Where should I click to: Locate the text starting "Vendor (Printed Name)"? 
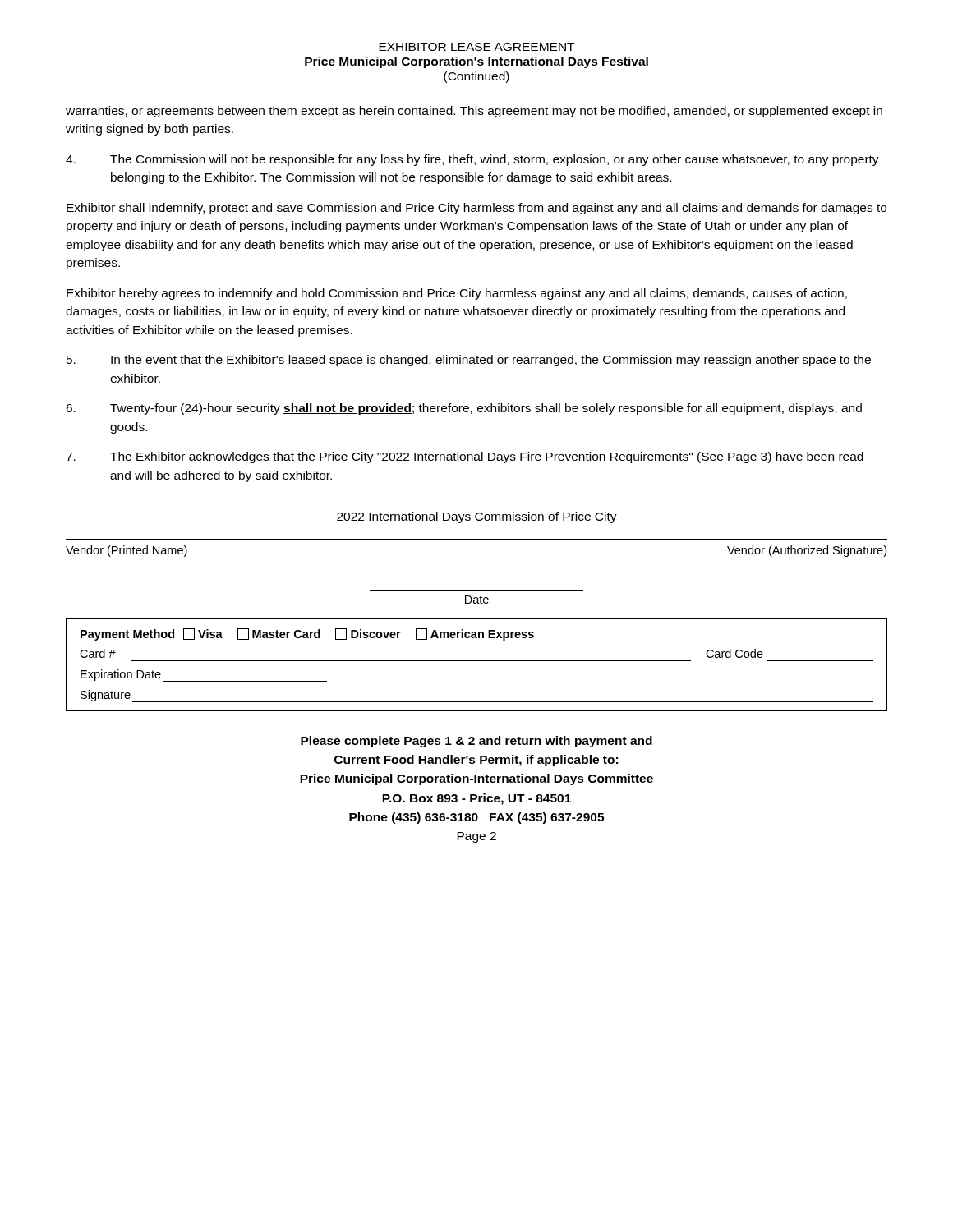coord(127,550)
